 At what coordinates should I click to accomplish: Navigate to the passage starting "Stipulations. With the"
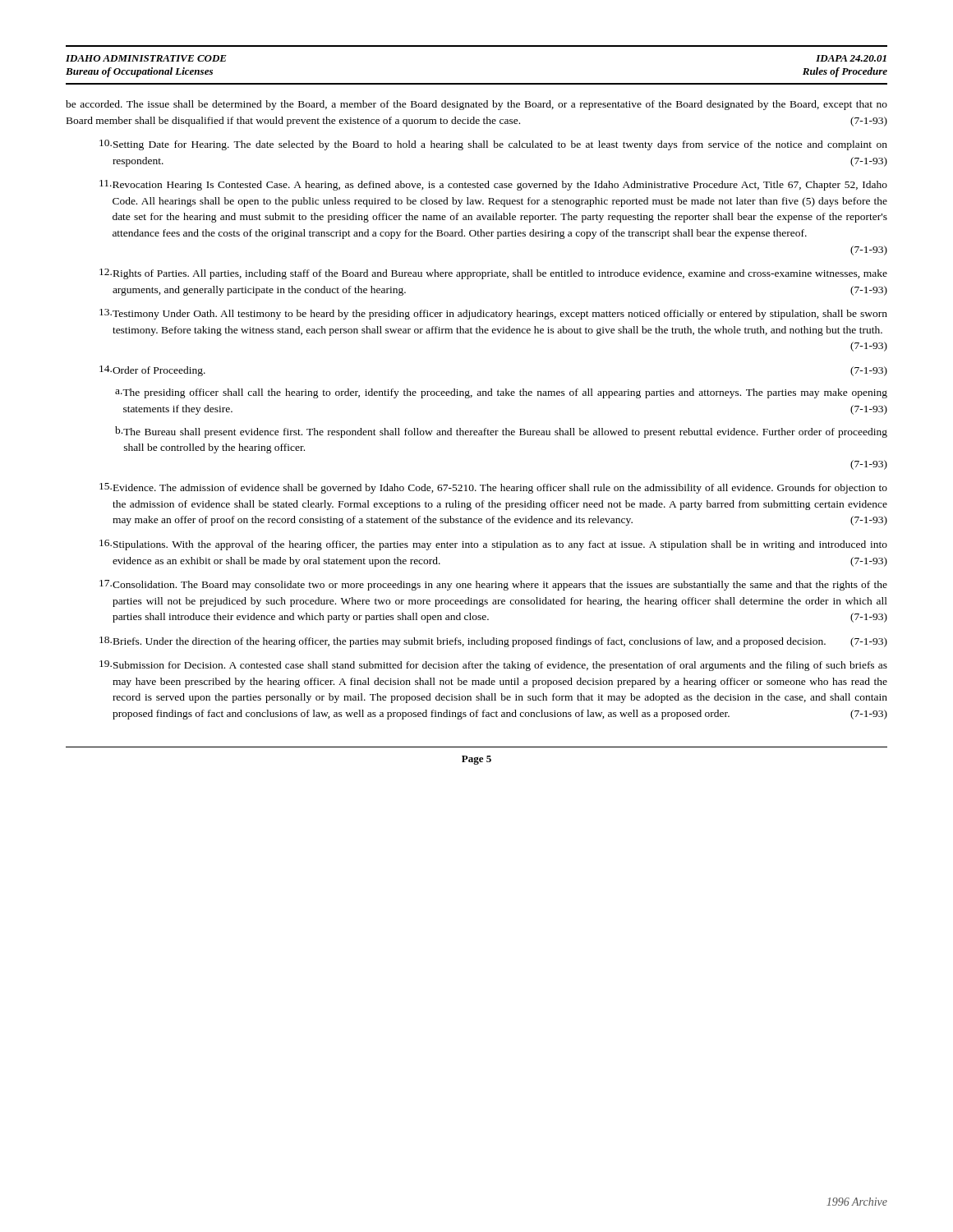pos(476,552)
